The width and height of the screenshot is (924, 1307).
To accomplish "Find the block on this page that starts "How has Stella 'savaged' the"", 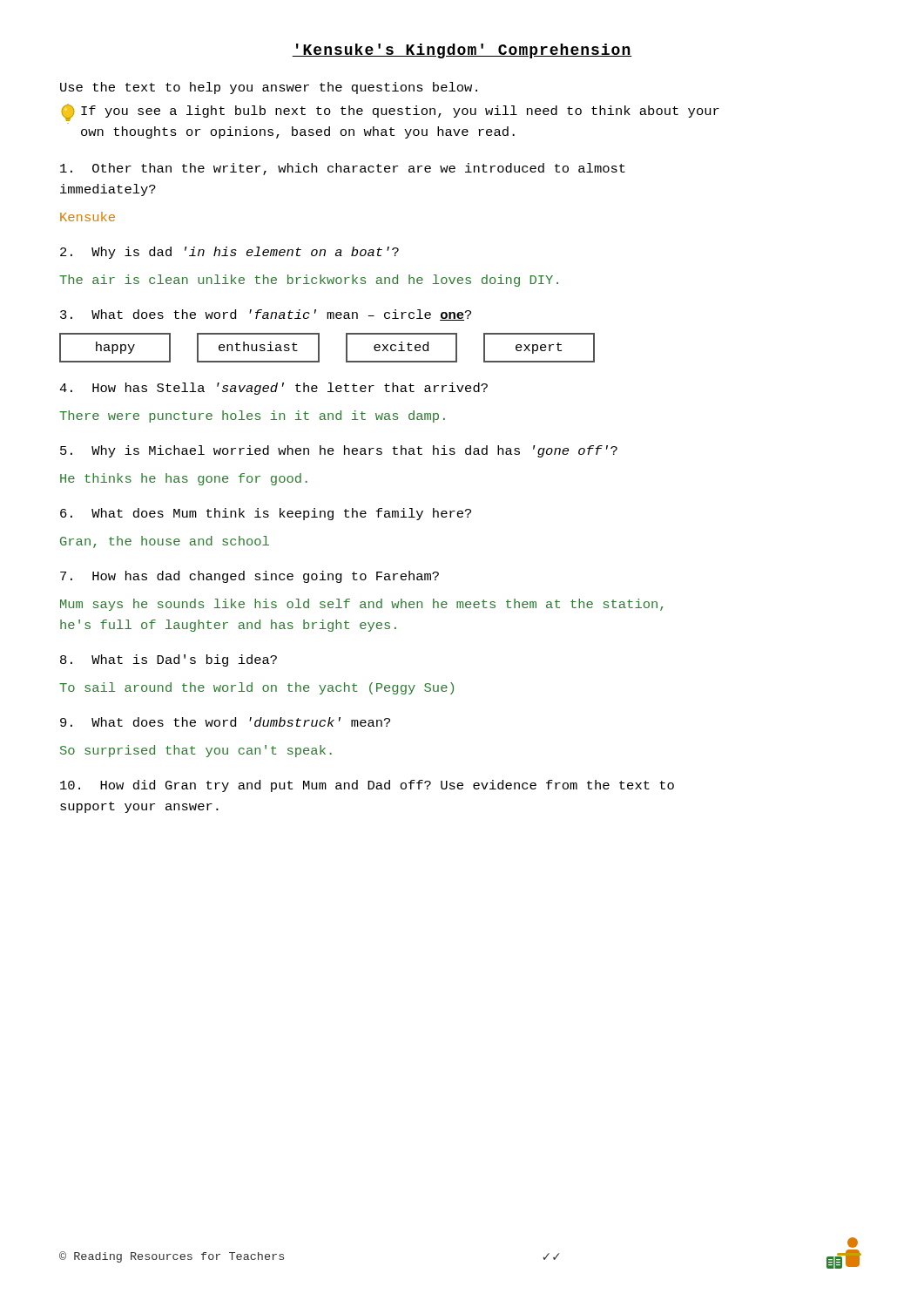I will 274,388.
